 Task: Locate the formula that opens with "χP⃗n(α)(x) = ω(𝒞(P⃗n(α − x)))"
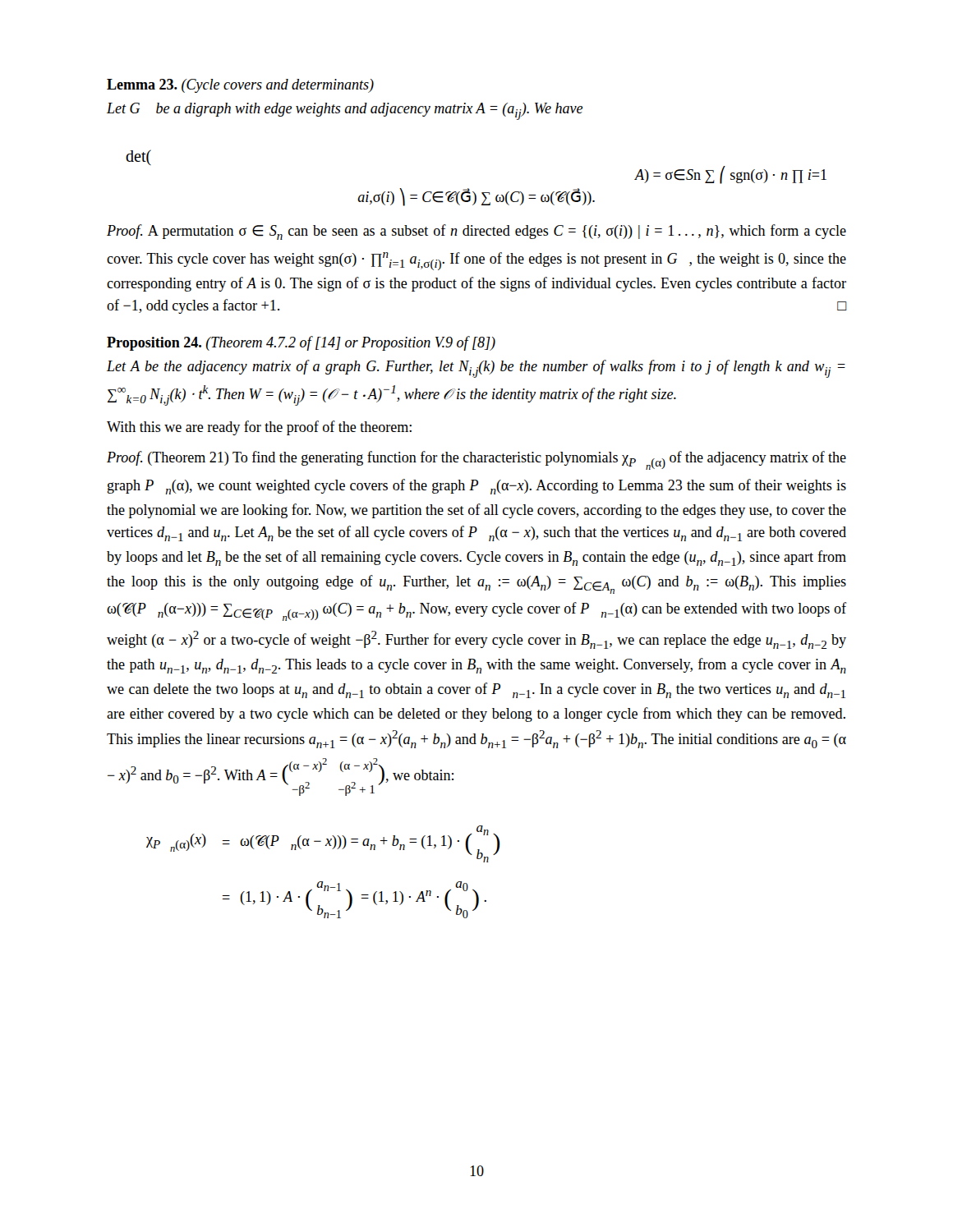[476, 871]
